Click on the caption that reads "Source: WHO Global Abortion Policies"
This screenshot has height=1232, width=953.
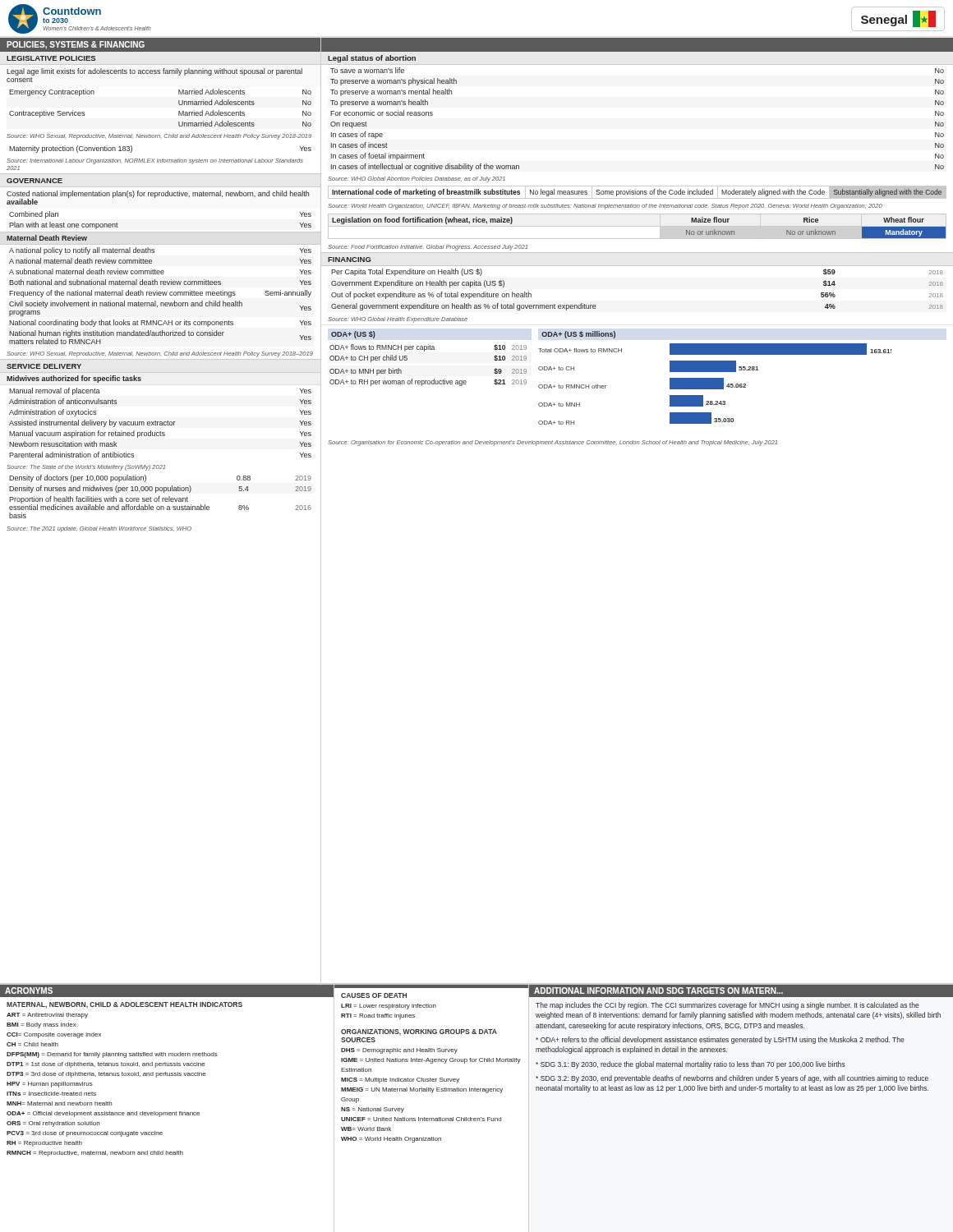point(417,179)
